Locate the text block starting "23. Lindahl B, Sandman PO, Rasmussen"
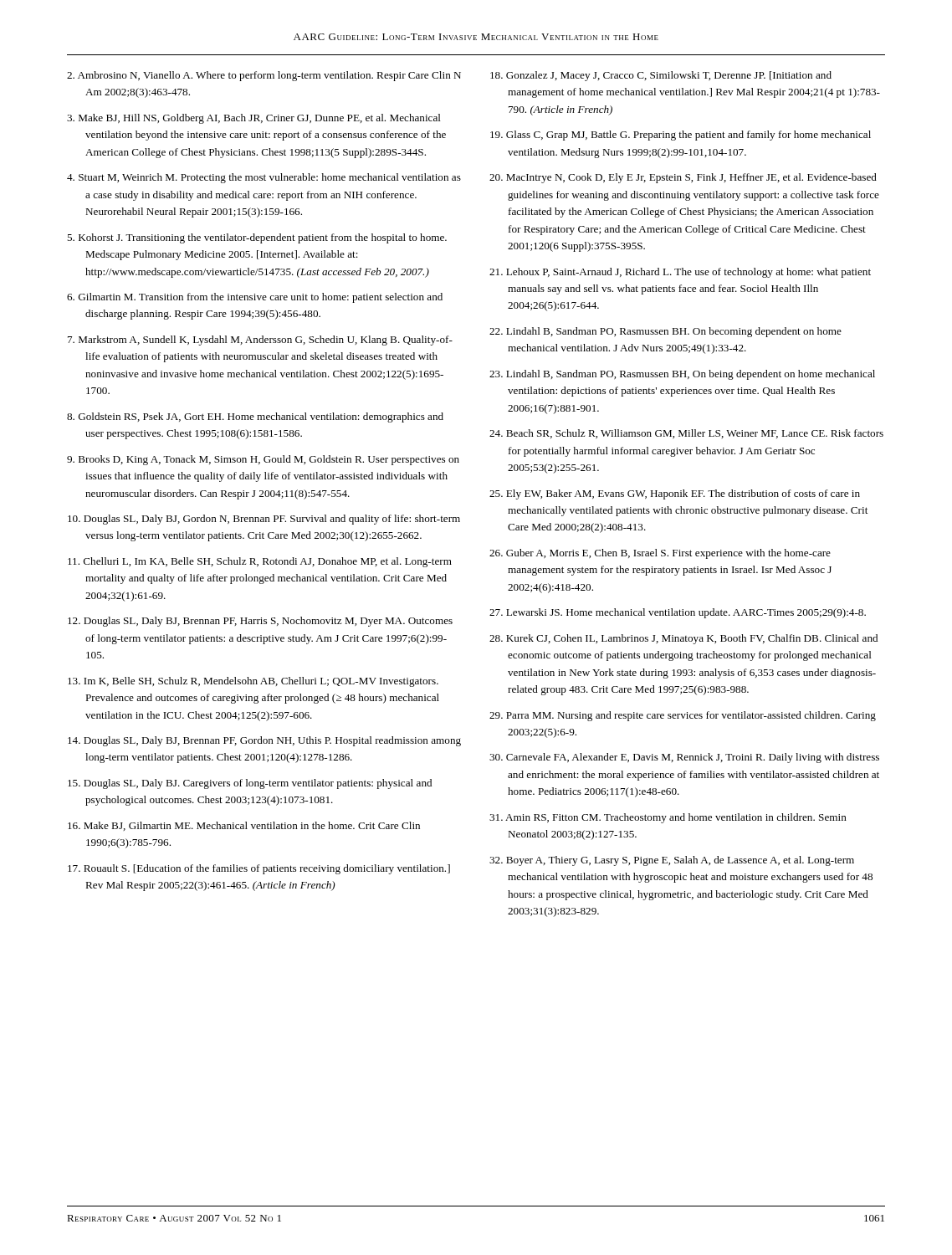The image size is (952, 1255). (682, 390)
